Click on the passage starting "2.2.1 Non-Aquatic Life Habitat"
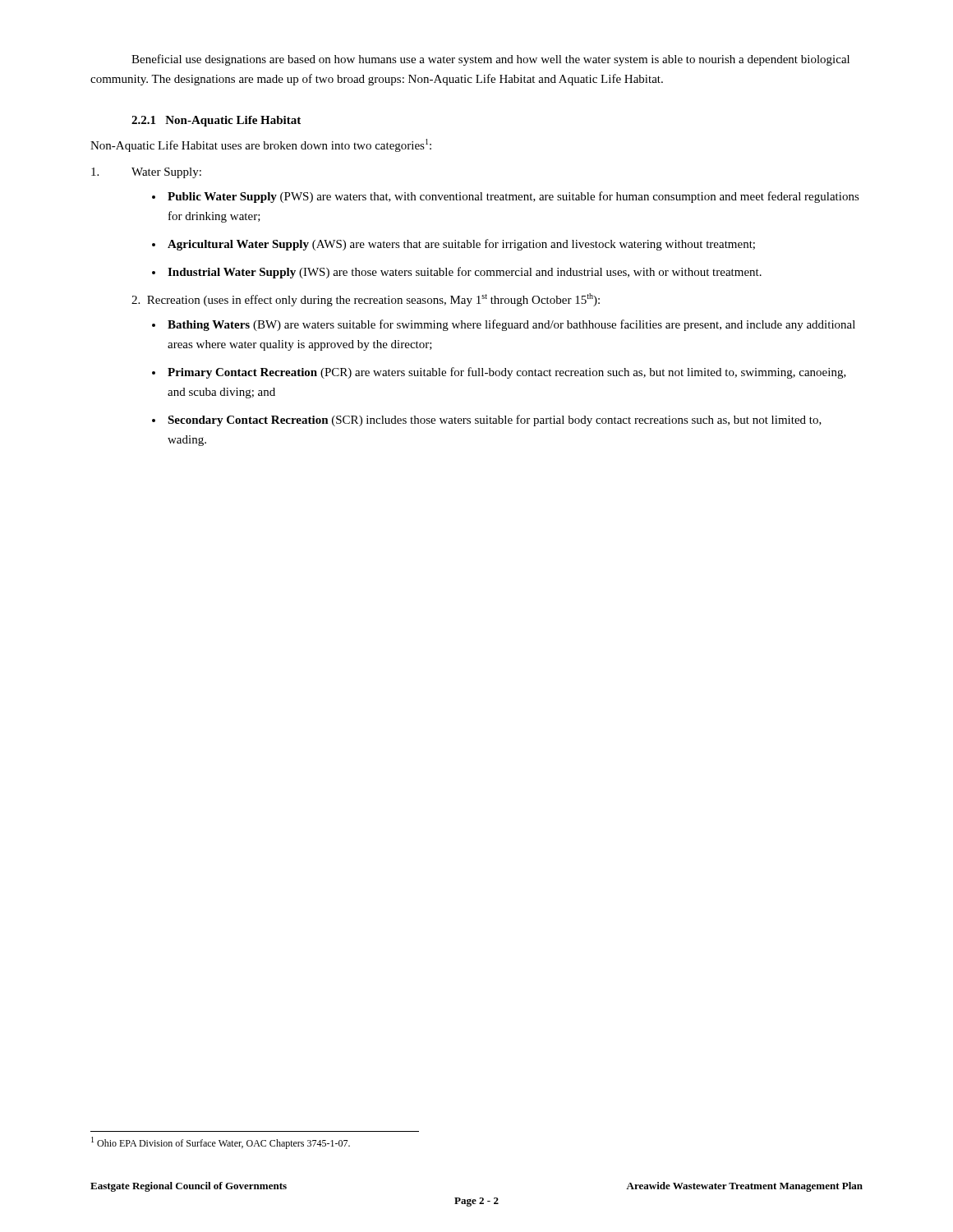This screenshot has height=1232, width=953. pos(216,120)
